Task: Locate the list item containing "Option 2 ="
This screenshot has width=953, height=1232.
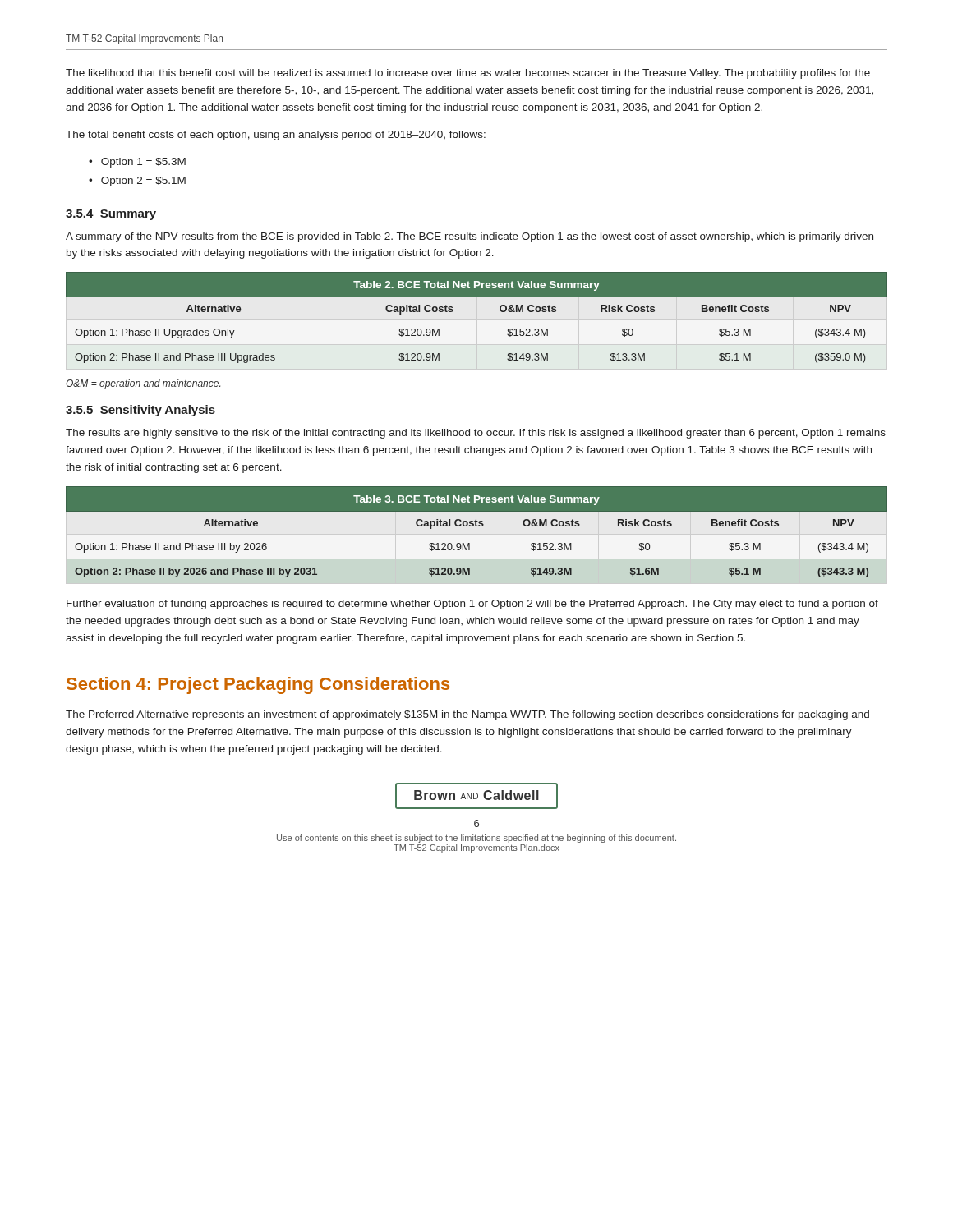Action: coord(144,180)
